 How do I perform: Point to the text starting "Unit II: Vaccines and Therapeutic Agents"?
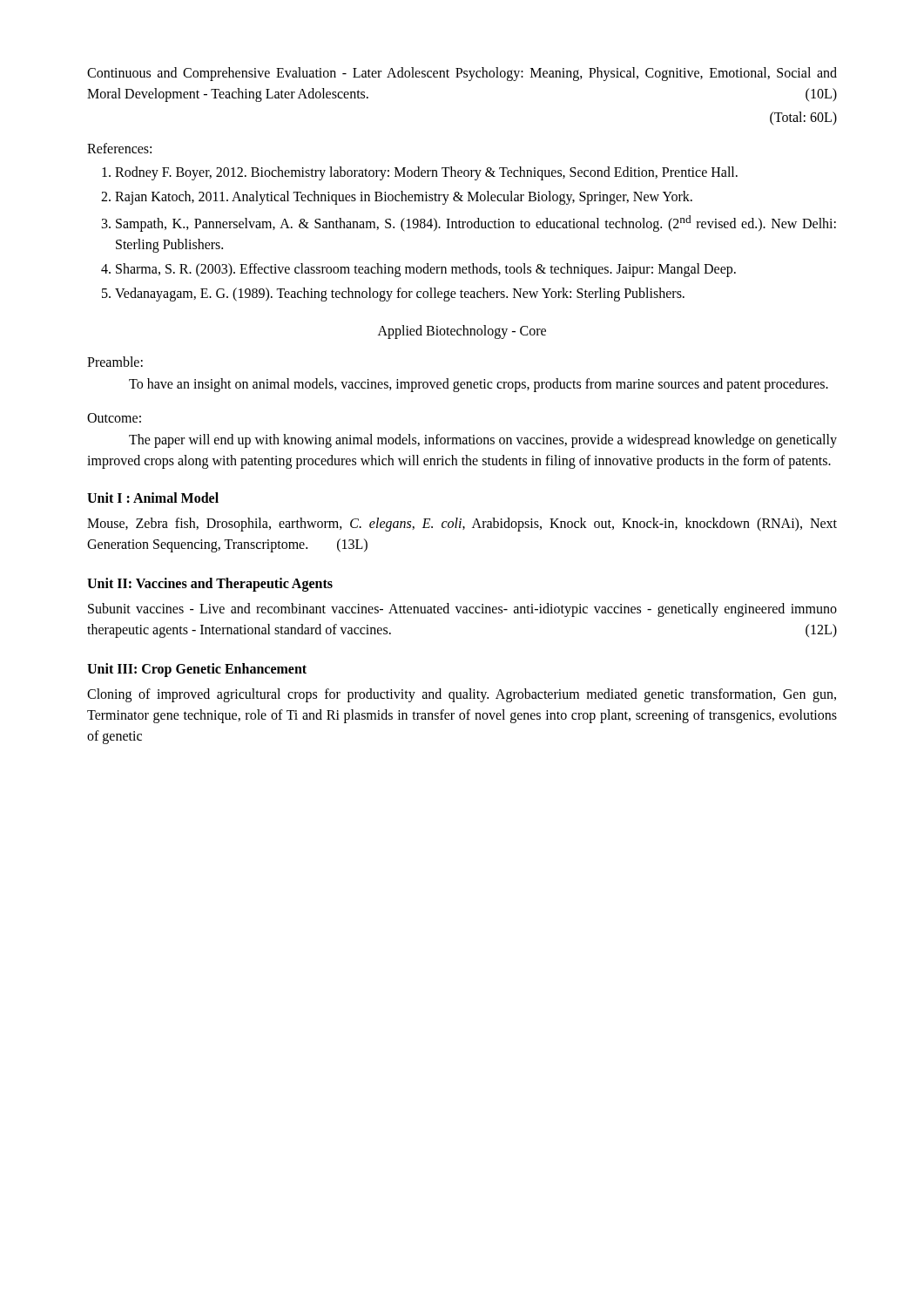tap(210, 584)
